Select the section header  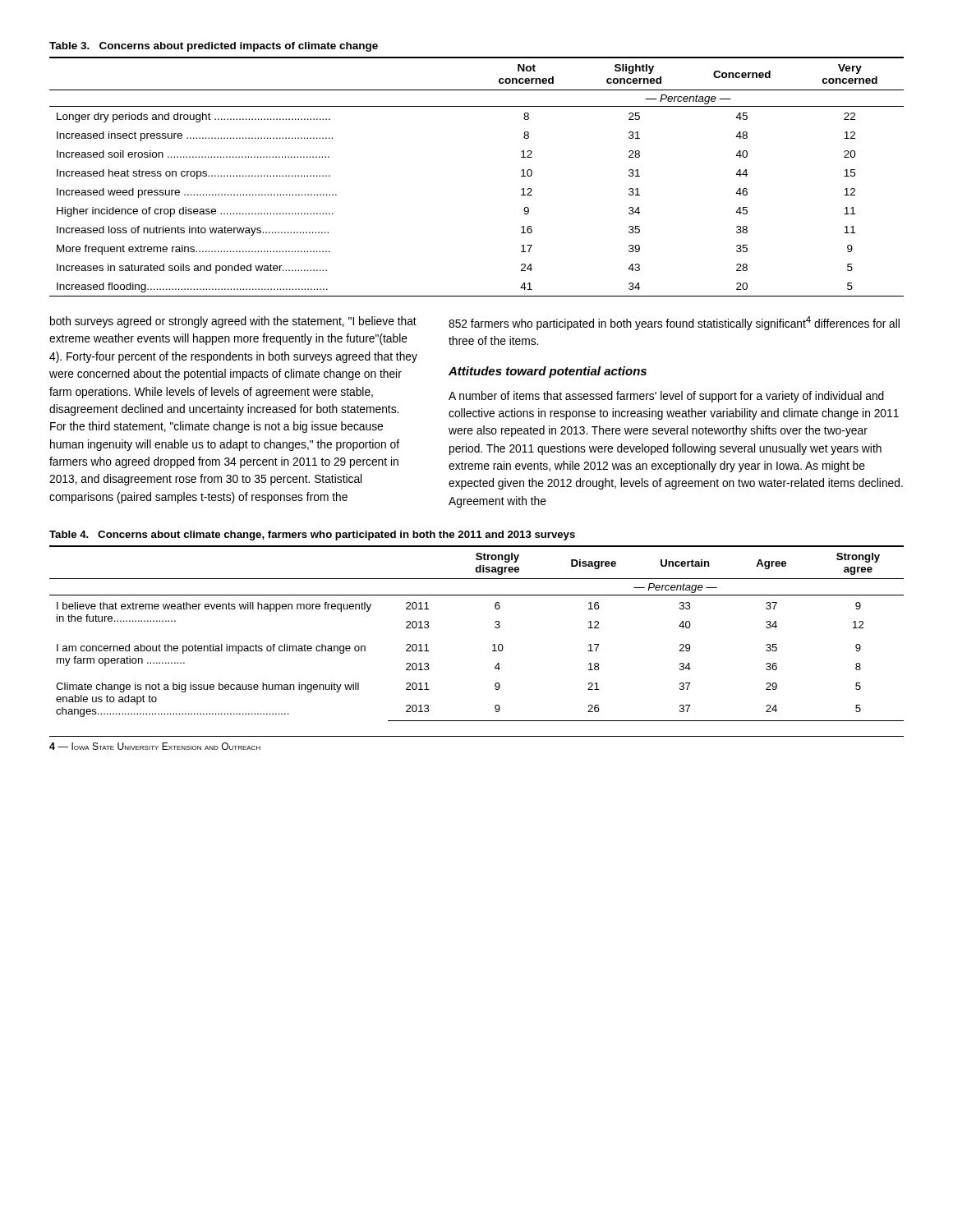[548, 371]
